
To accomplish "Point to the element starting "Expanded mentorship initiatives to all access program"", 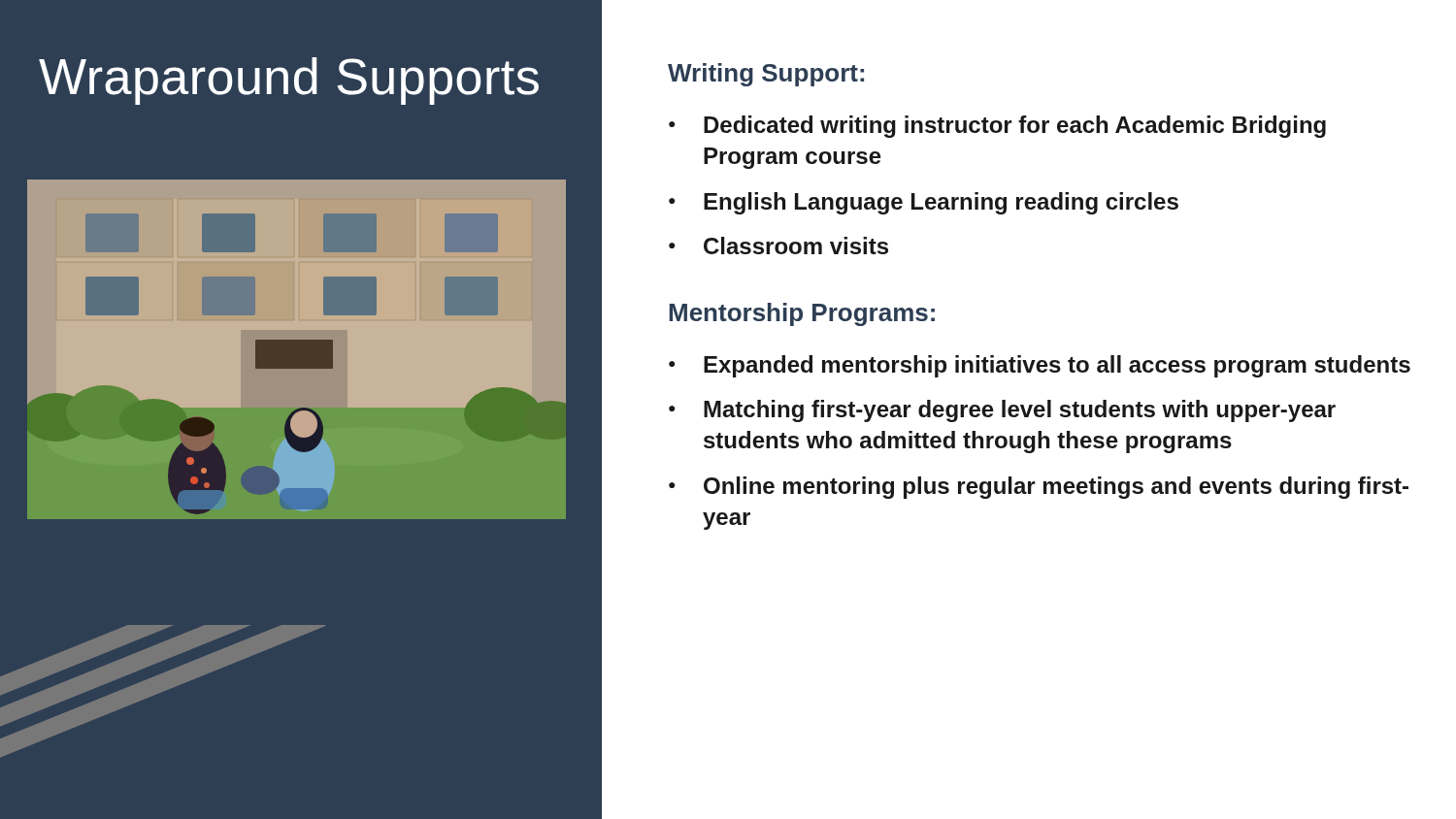I will [x=1057, y=364].
